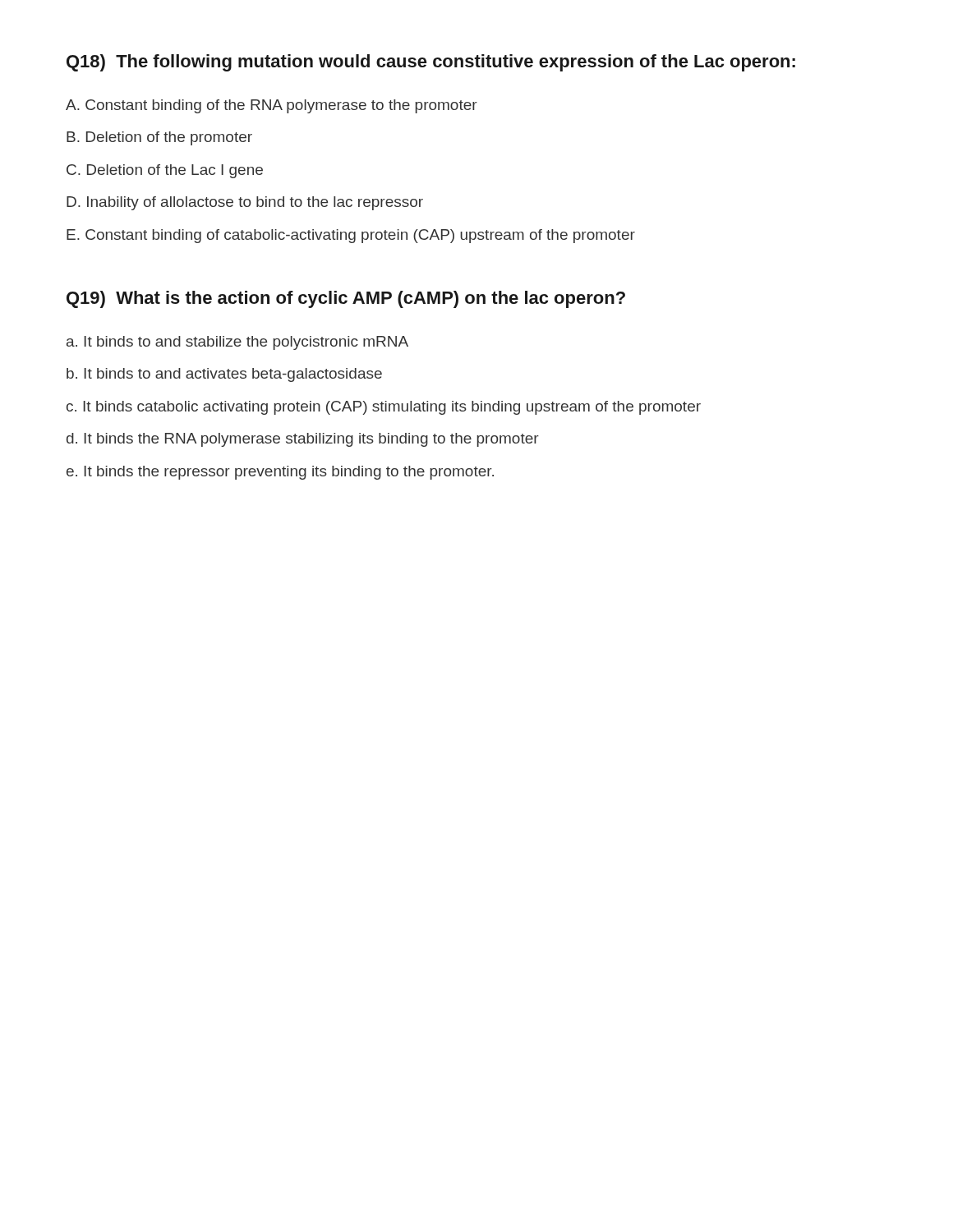
Task: Click on the block starting "A. Constant binding"
Action: pyautogui.click(x=271, y=105)
